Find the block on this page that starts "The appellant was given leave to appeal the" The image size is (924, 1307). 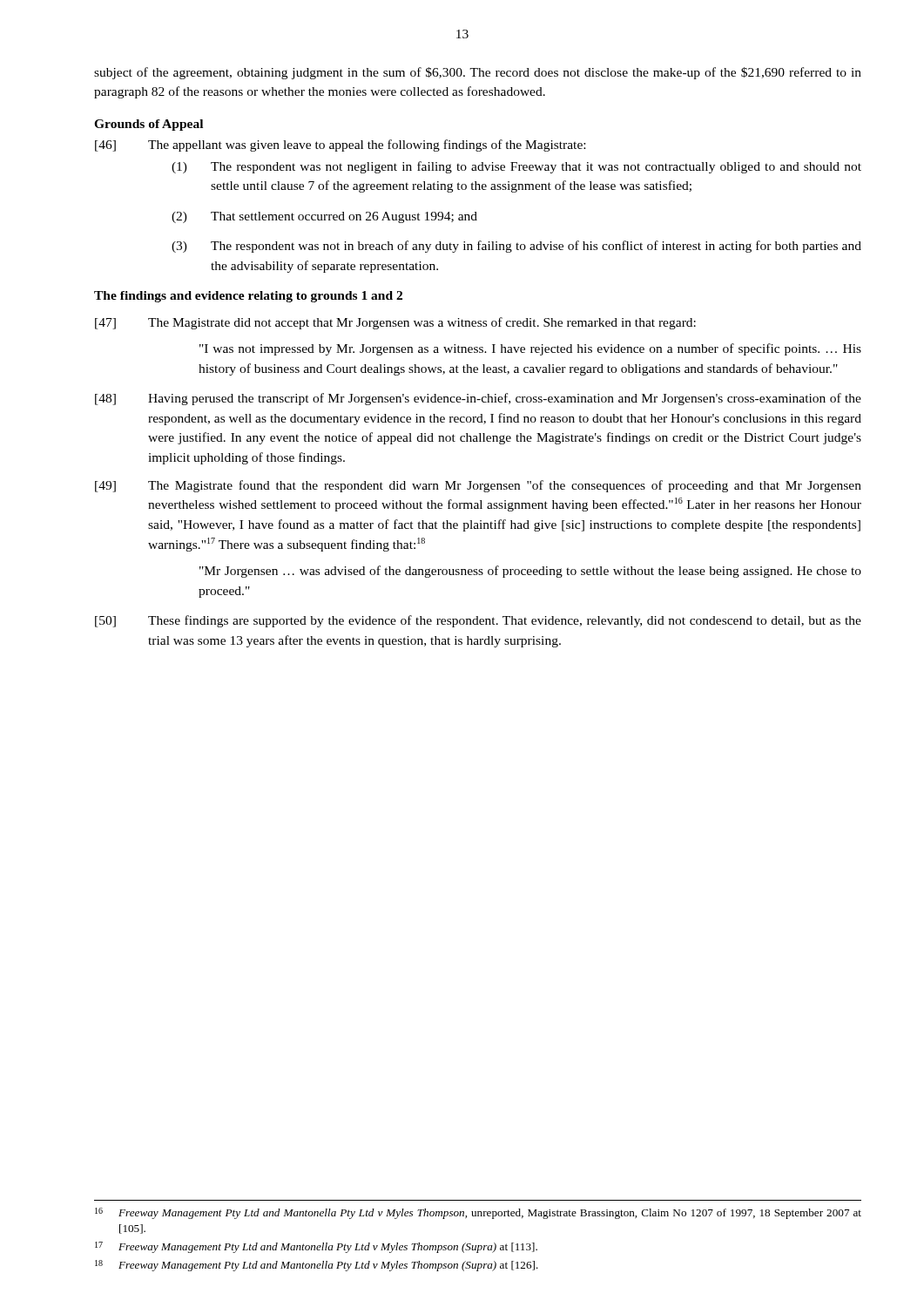click(x=367, y=145)
